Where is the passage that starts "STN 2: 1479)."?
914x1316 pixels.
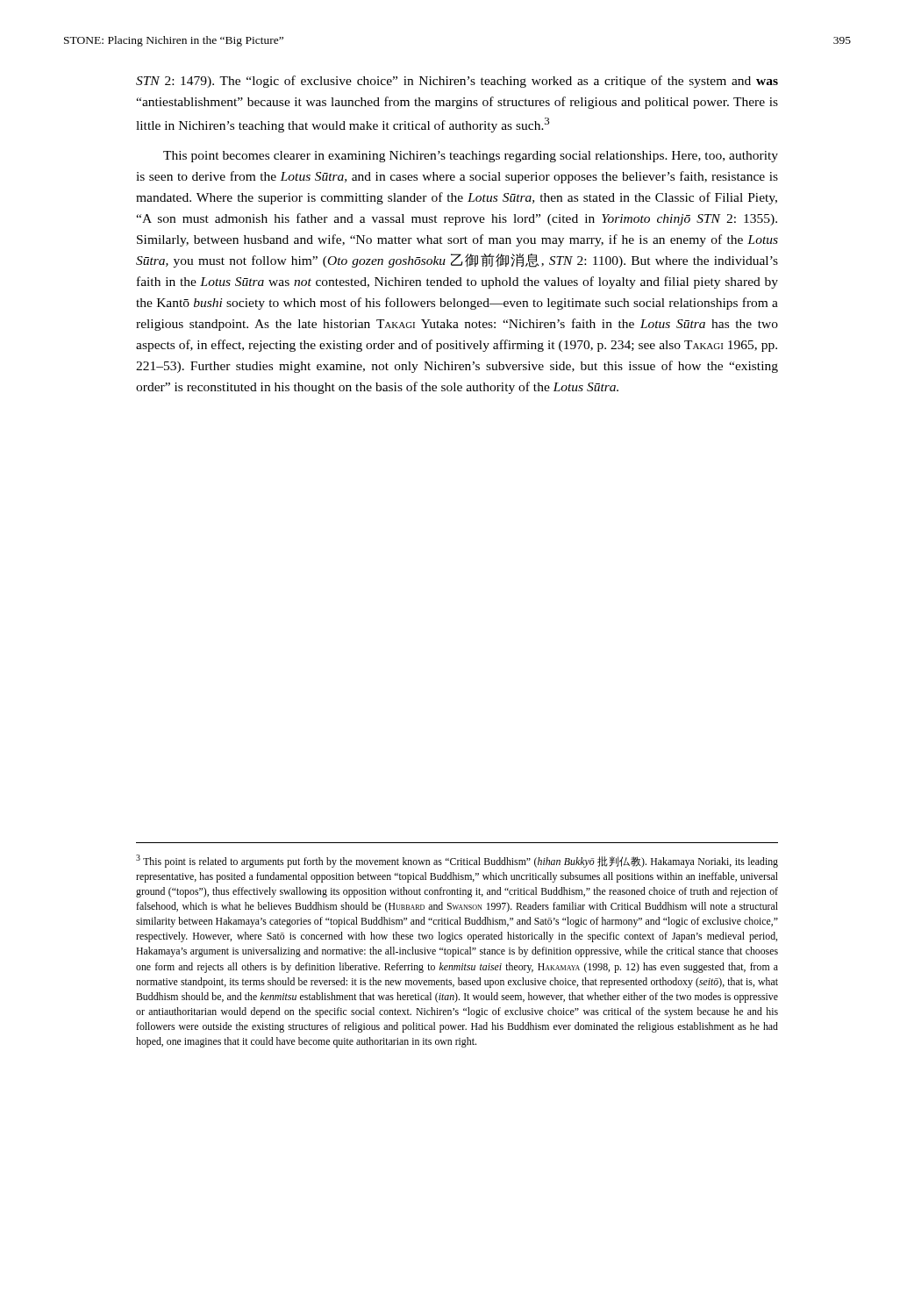(457, 103)
